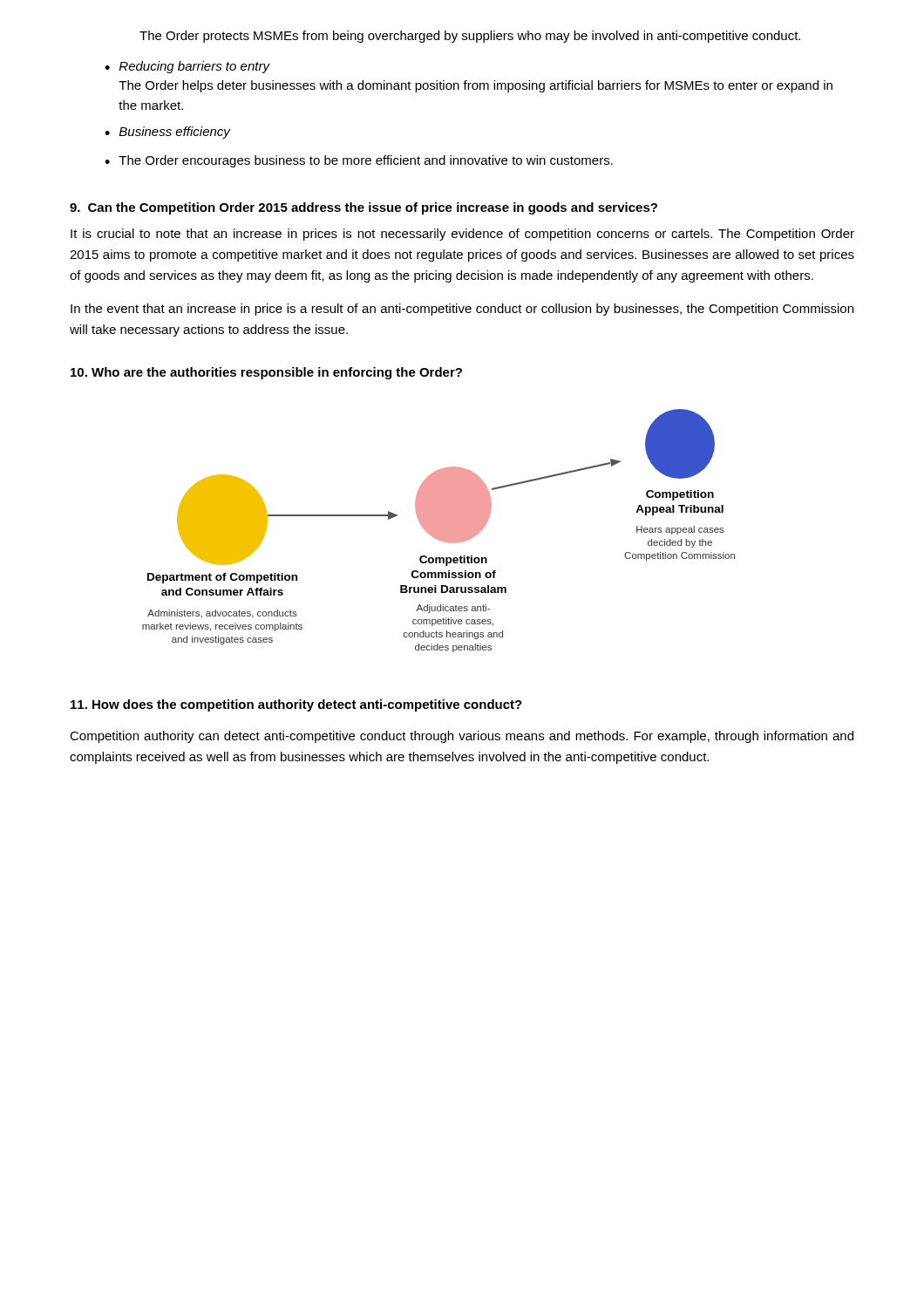The image size is (924, 1308).
Task: Find the region starting "9. Can the Competition Order"
Action: coord(364,207)
